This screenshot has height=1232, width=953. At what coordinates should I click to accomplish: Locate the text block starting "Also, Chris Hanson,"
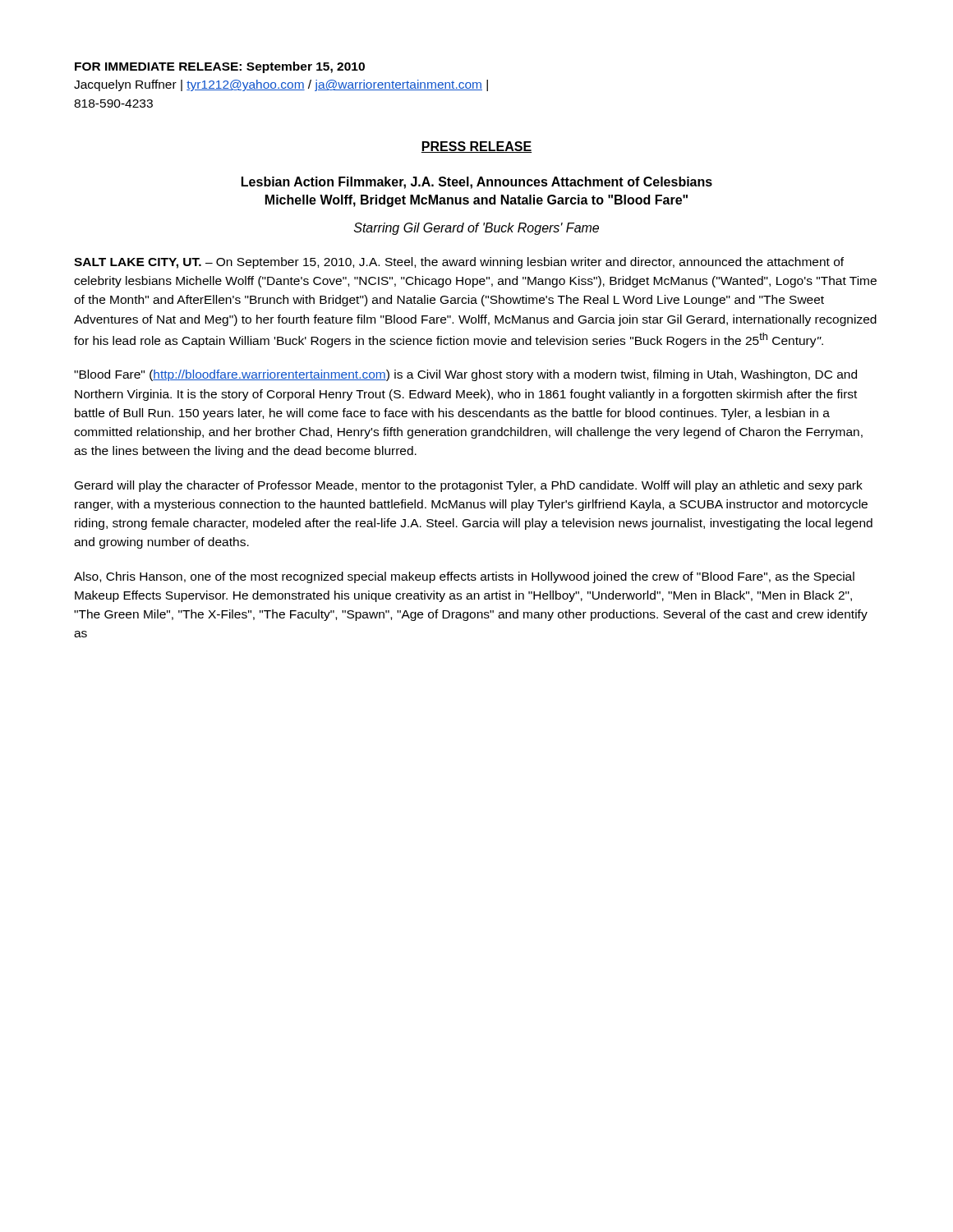pos(471,604)
